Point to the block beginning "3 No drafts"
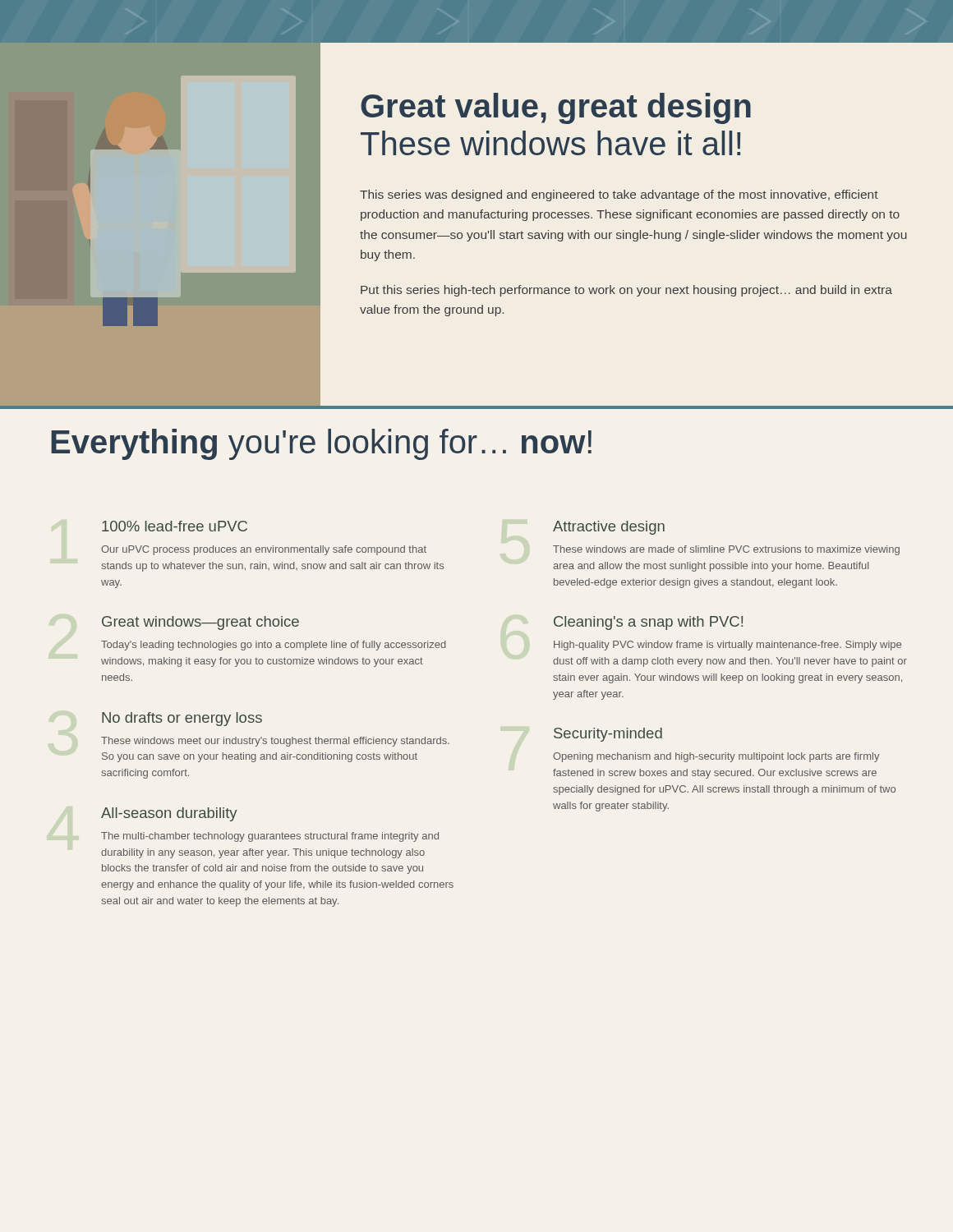 pos(251,745)
